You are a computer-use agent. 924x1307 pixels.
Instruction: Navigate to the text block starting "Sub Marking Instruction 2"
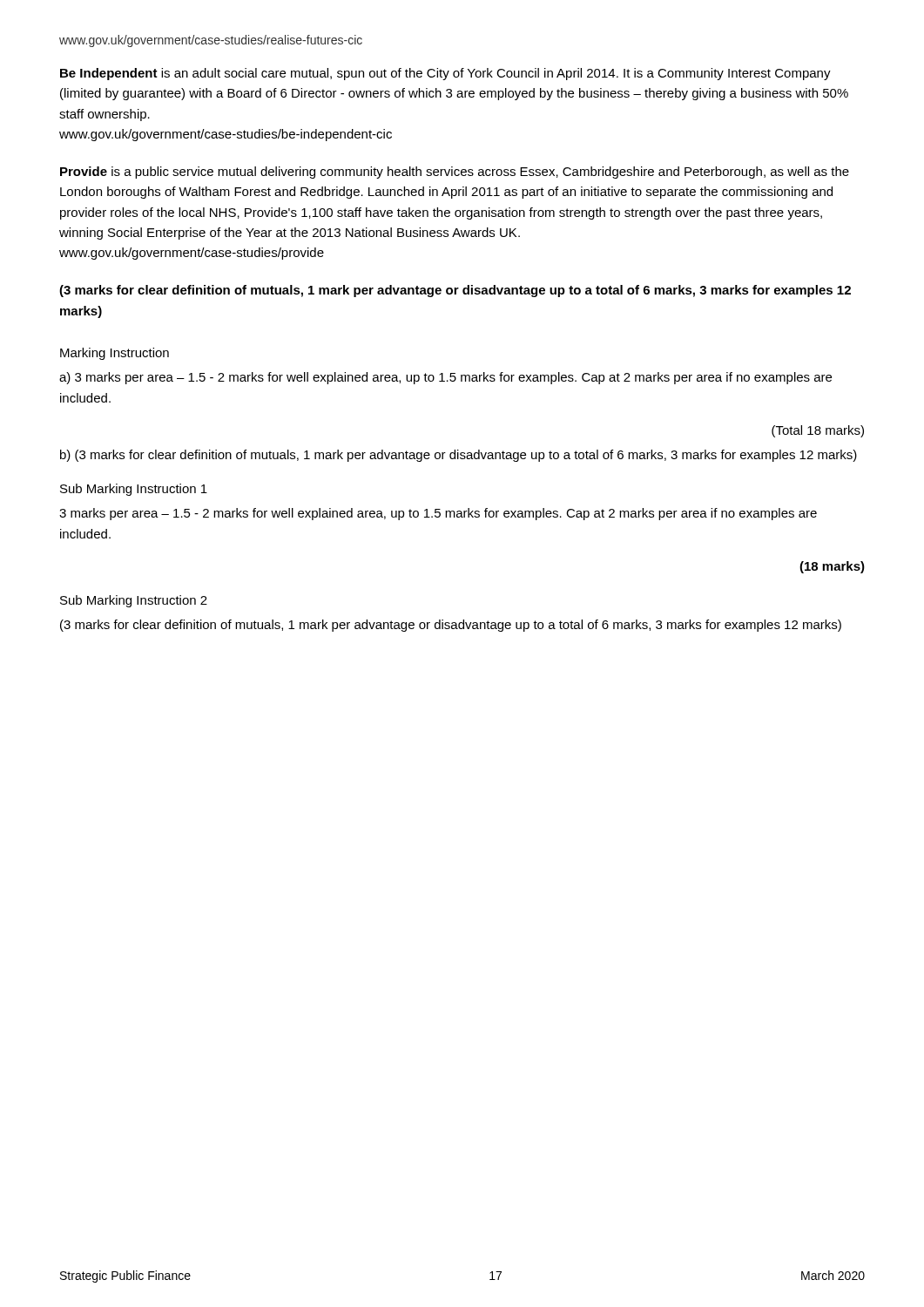[x=133, y=600]
